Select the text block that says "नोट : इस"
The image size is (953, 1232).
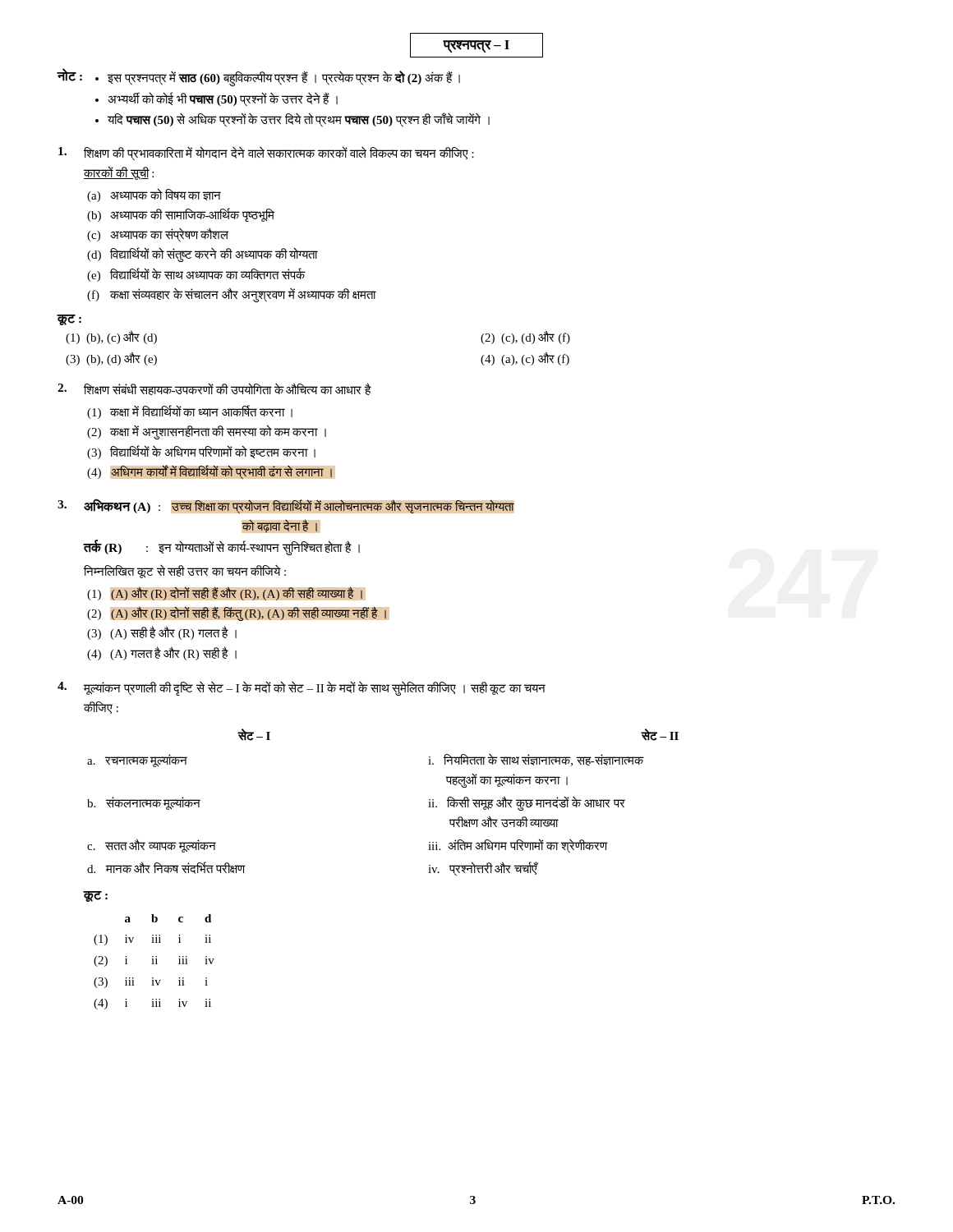tap(258, 78)
